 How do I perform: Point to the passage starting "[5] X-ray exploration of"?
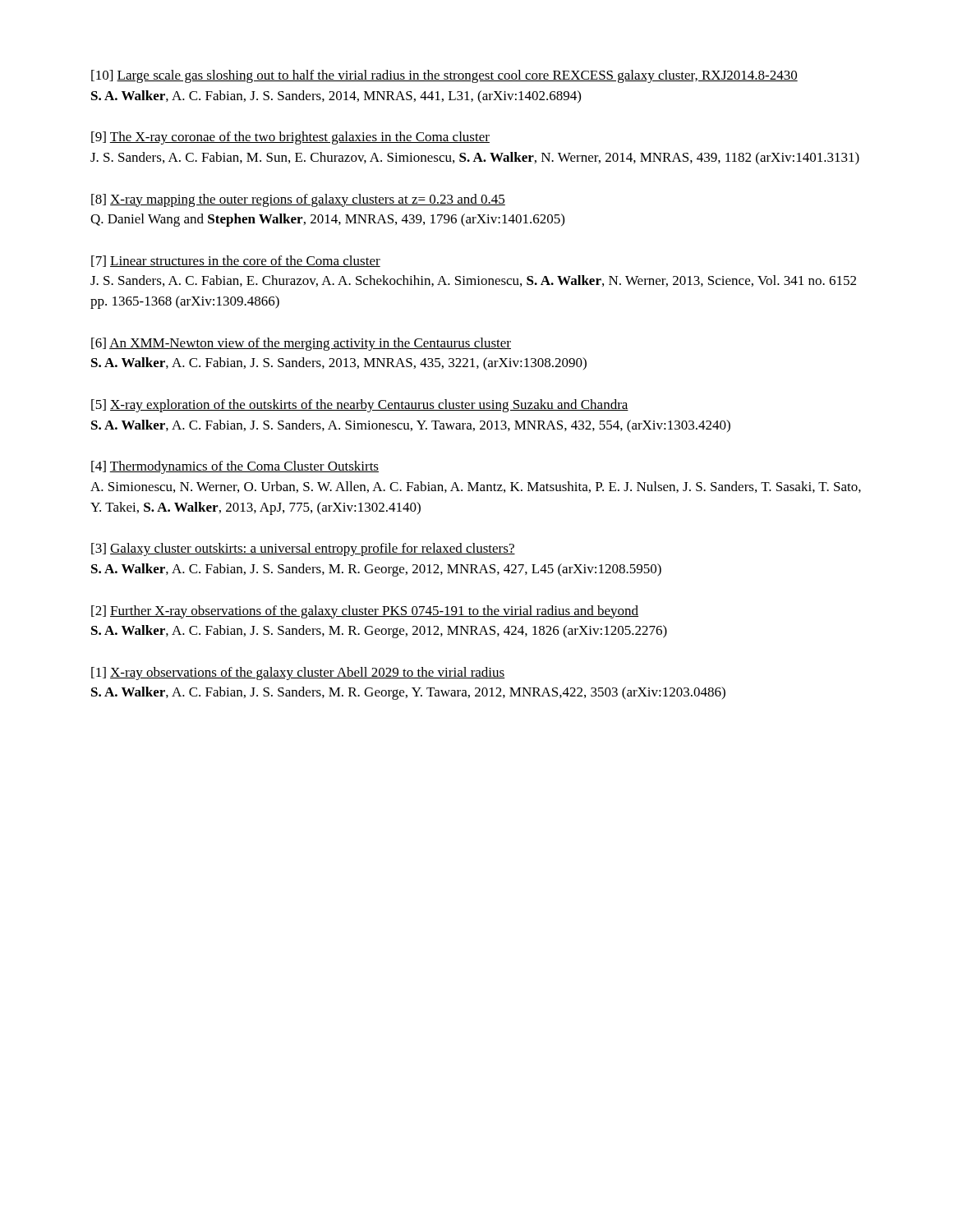click(x=411, y=415)
